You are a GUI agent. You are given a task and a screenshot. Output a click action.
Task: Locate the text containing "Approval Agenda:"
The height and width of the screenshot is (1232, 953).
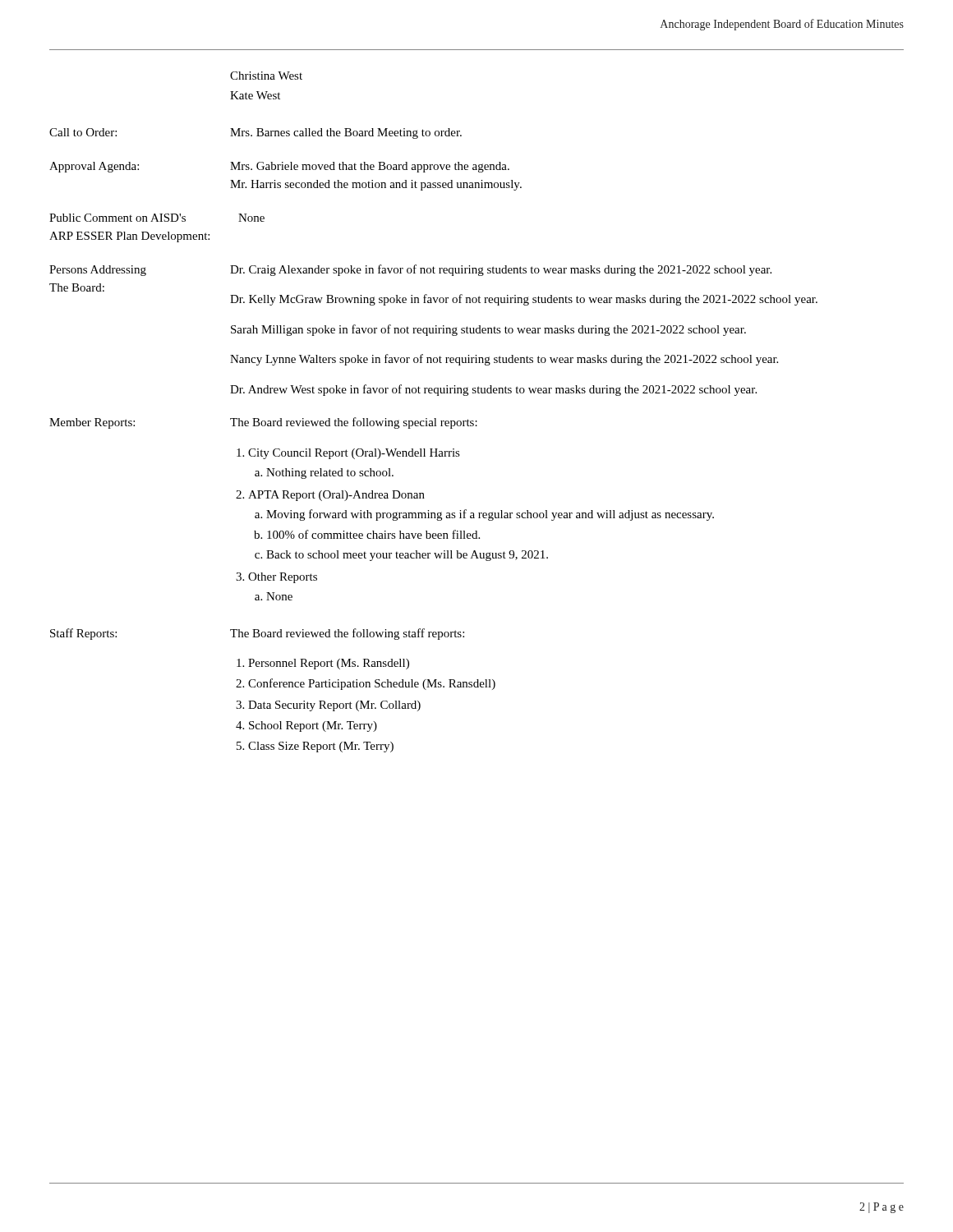pos(95,166)
